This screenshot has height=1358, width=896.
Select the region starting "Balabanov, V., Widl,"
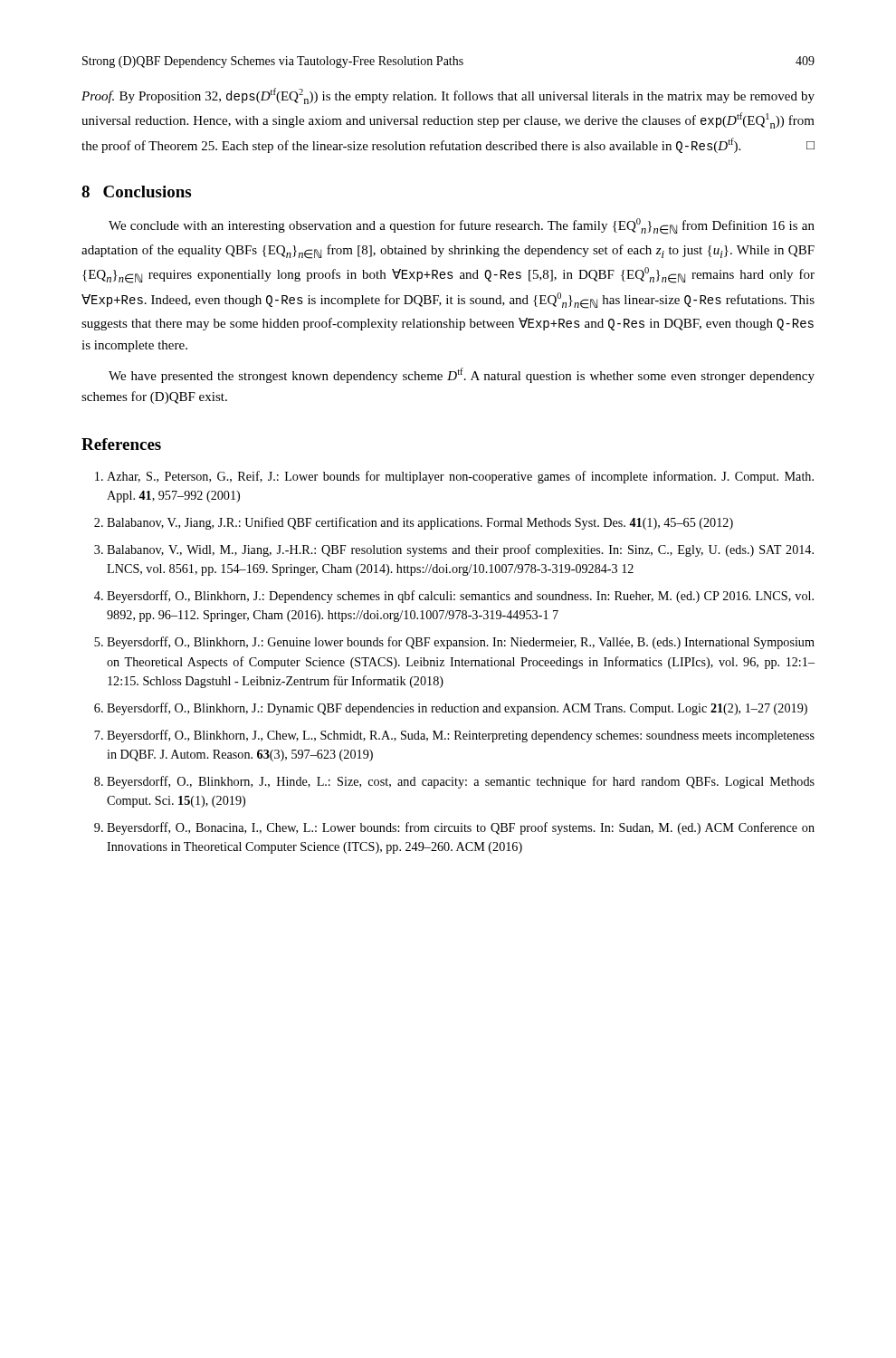[461, 559]
